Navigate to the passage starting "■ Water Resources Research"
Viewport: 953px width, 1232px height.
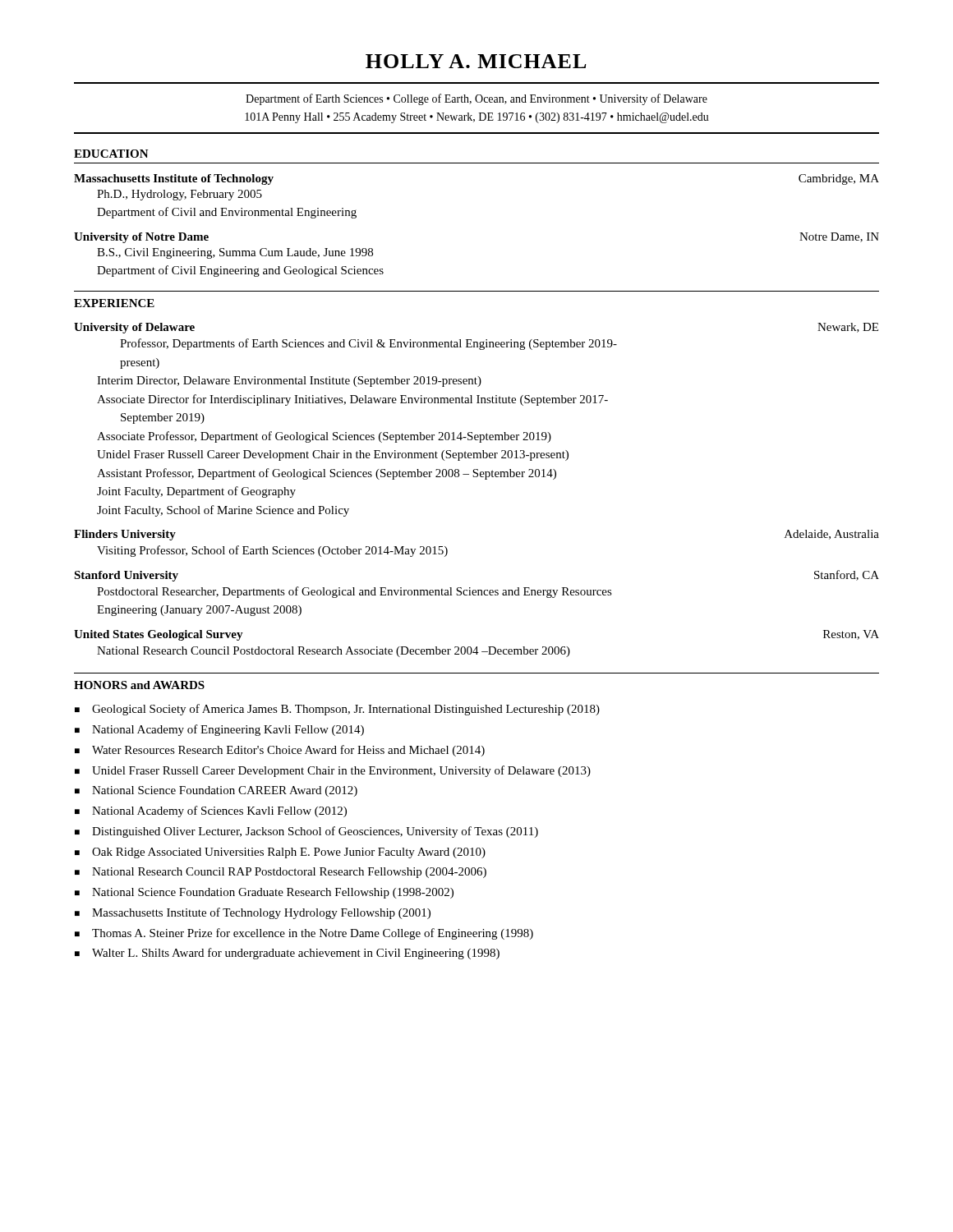point(279,750)
